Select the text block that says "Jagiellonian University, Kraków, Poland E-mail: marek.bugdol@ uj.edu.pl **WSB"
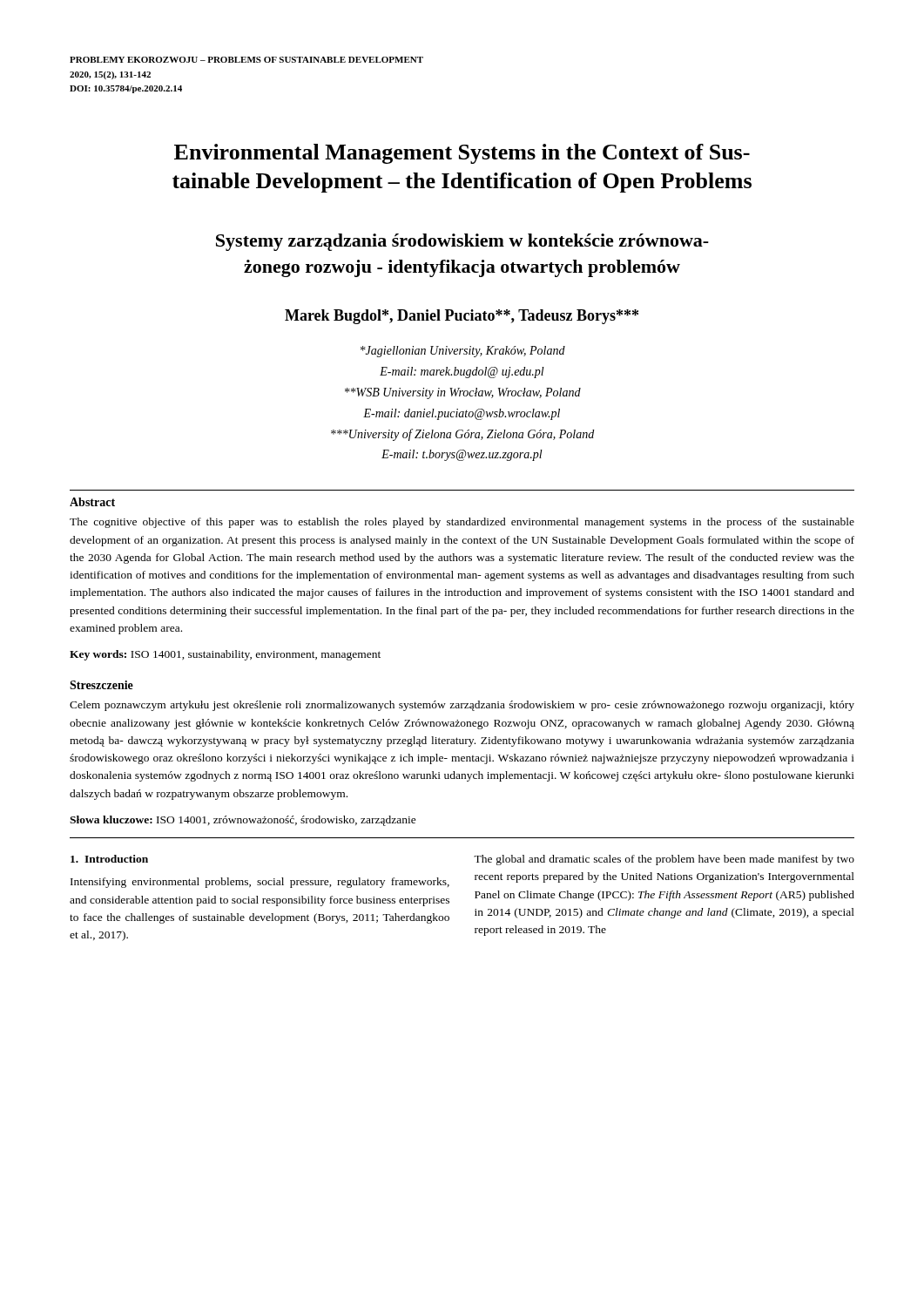924x1307 pixels. [x=462, y=403]
